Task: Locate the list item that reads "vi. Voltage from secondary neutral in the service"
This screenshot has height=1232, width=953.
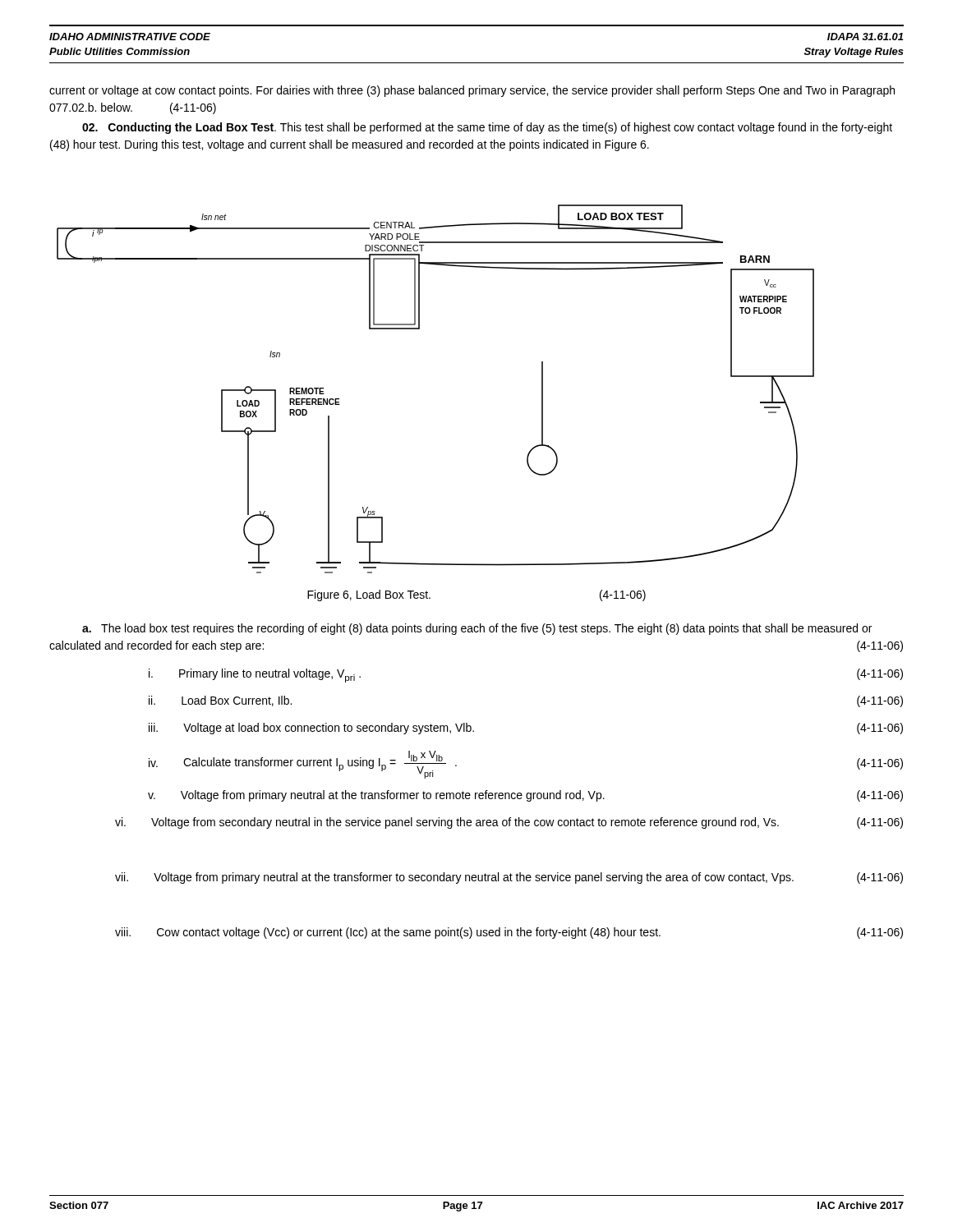Action: click(476, 822)
